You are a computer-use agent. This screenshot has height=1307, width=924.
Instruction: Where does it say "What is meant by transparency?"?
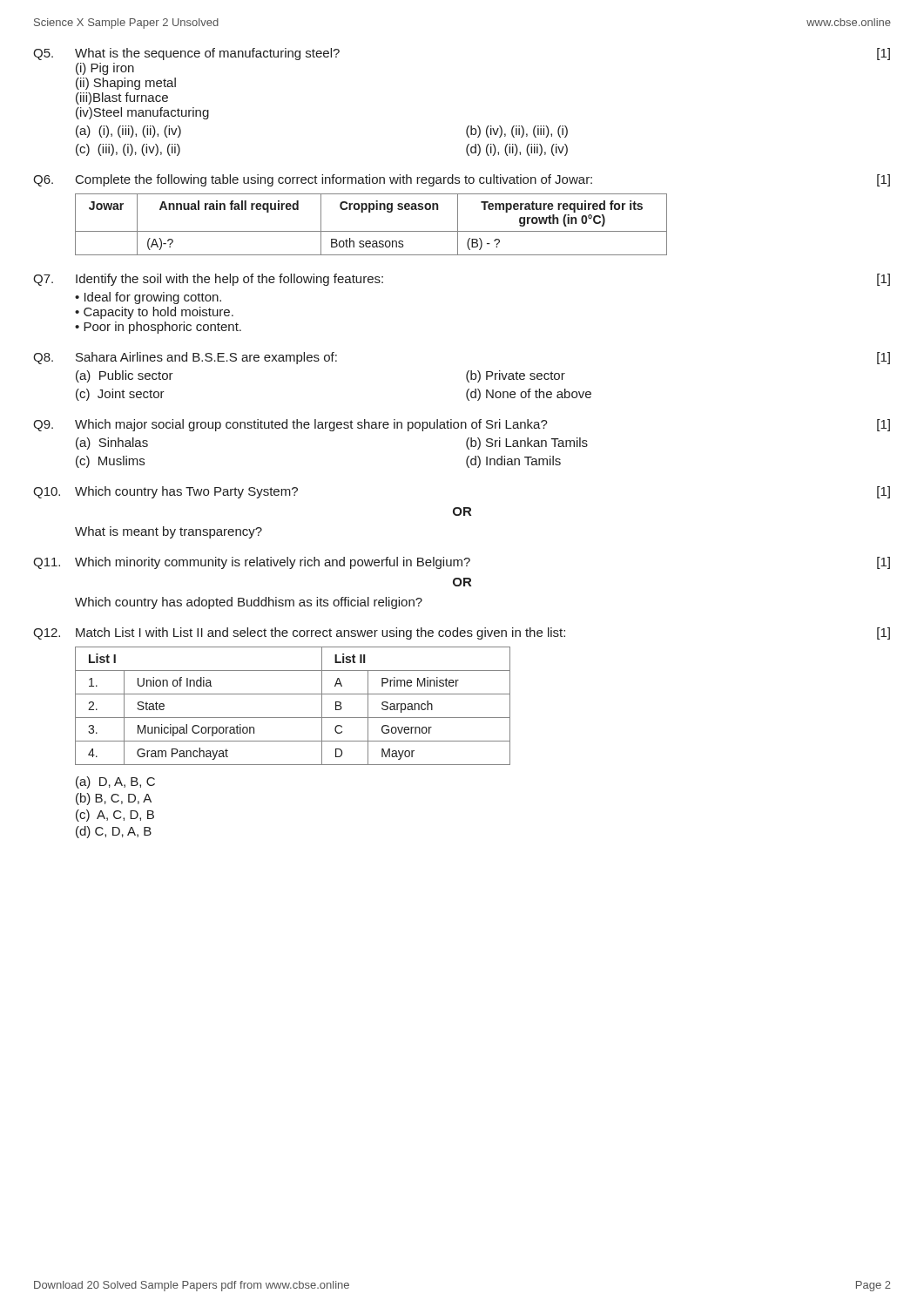click(x=169, y=531)
